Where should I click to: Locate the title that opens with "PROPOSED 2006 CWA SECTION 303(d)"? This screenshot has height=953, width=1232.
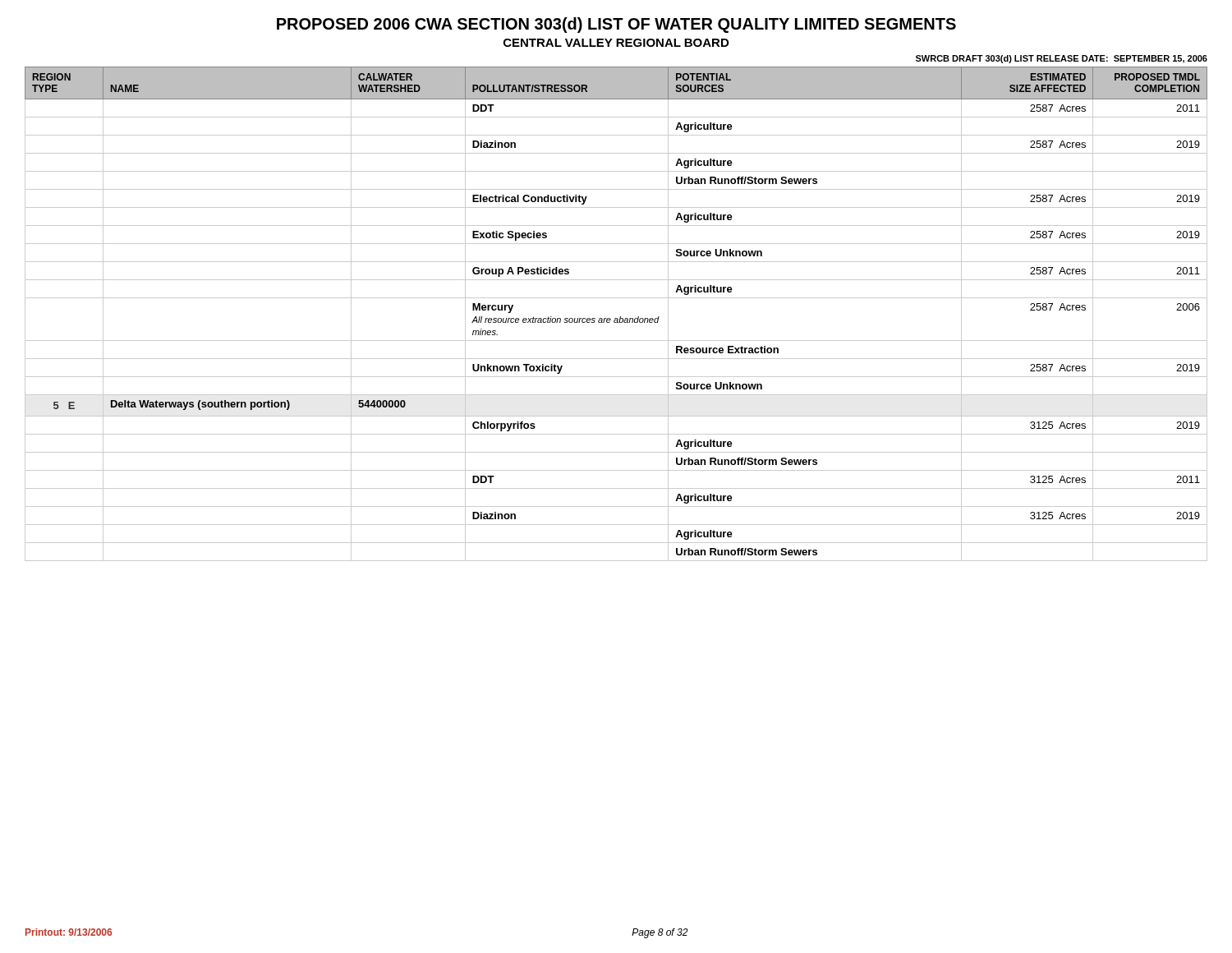(616, 24)
